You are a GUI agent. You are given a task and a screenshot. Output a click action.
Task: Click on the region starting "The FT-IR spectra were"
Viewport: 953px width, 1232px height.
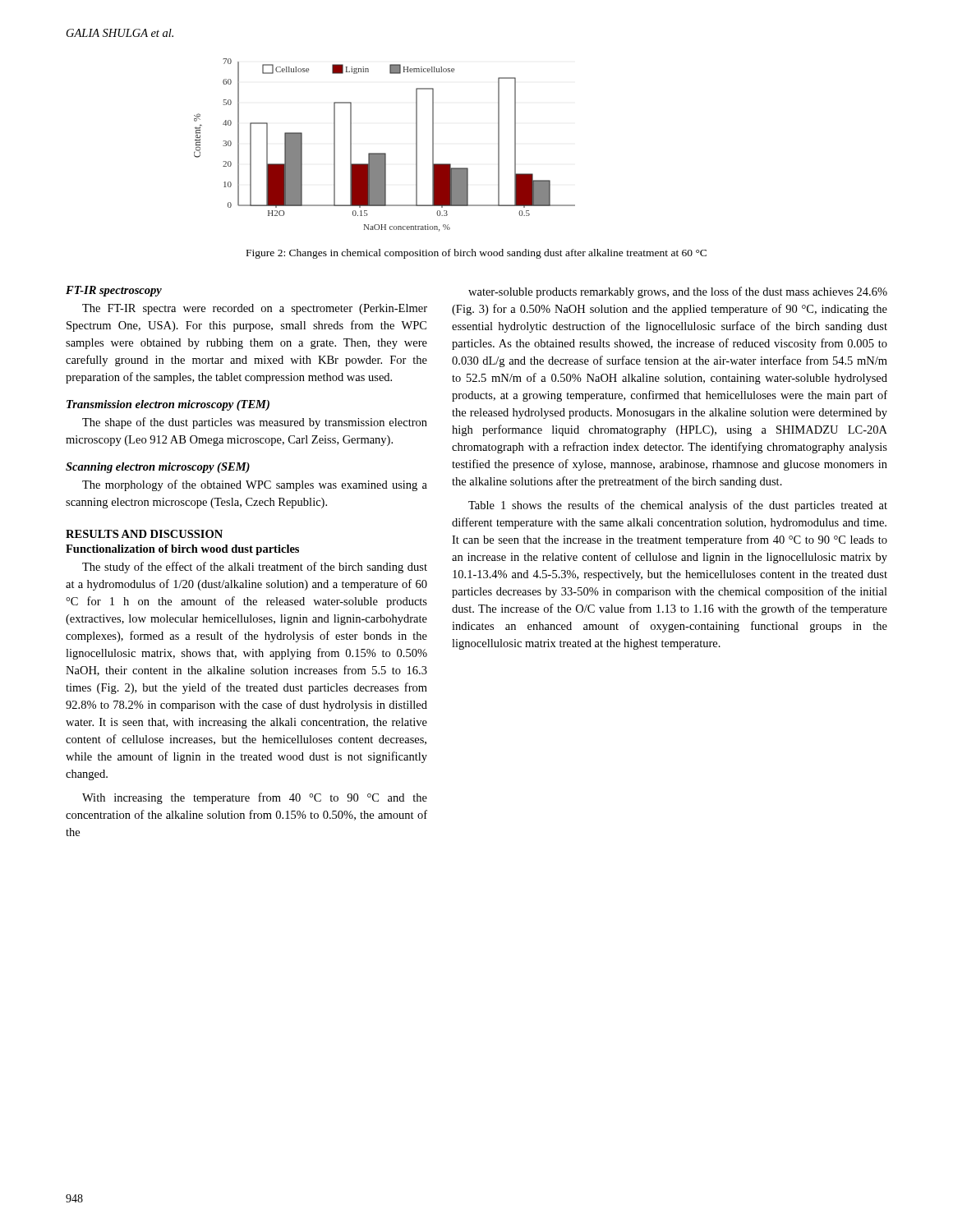tap(246, 343)
